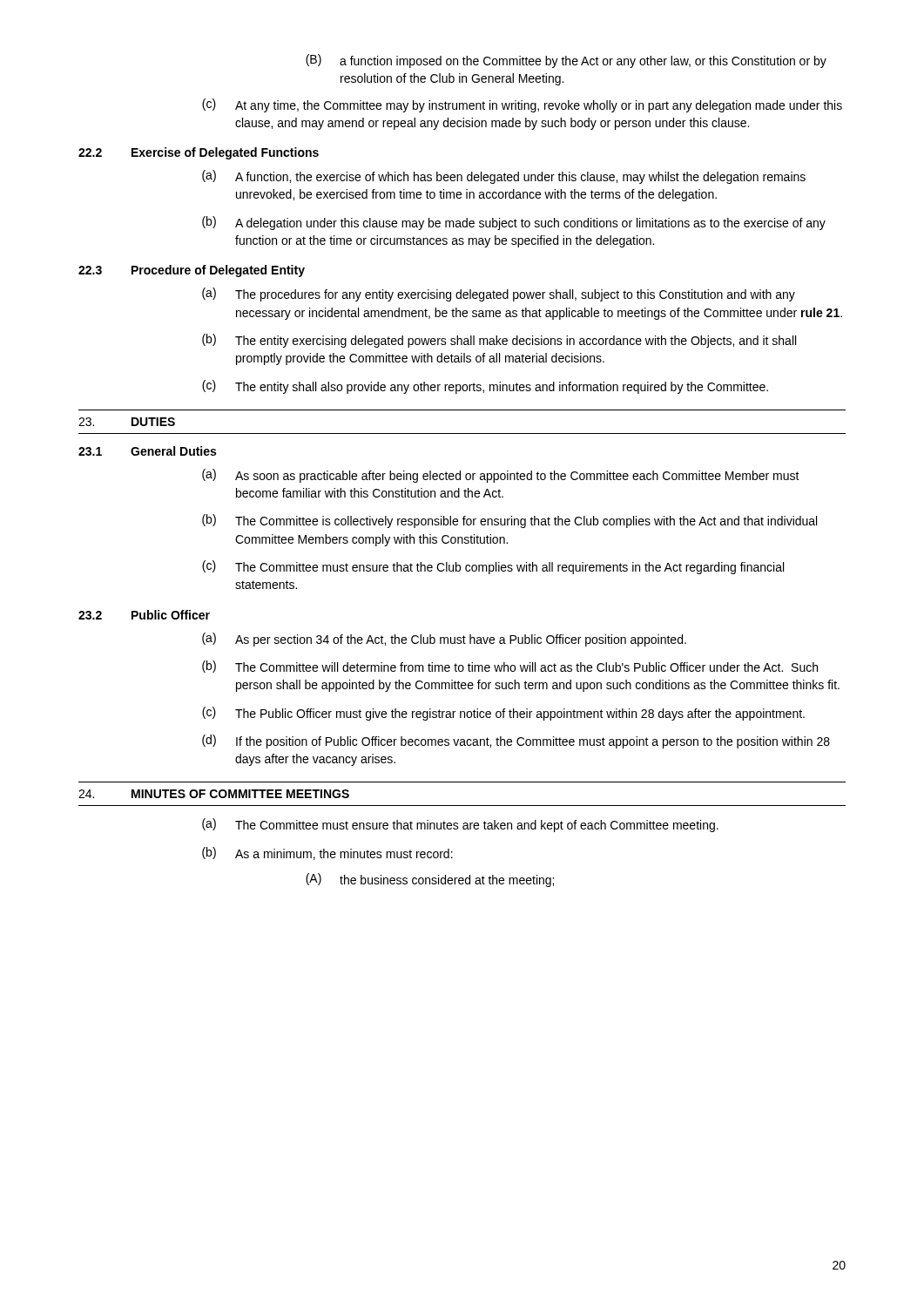Point to the region starting "(b) A delegation under this clause"
The height and width of the screenshot is (1307, 924).
[x=514, y=232]
